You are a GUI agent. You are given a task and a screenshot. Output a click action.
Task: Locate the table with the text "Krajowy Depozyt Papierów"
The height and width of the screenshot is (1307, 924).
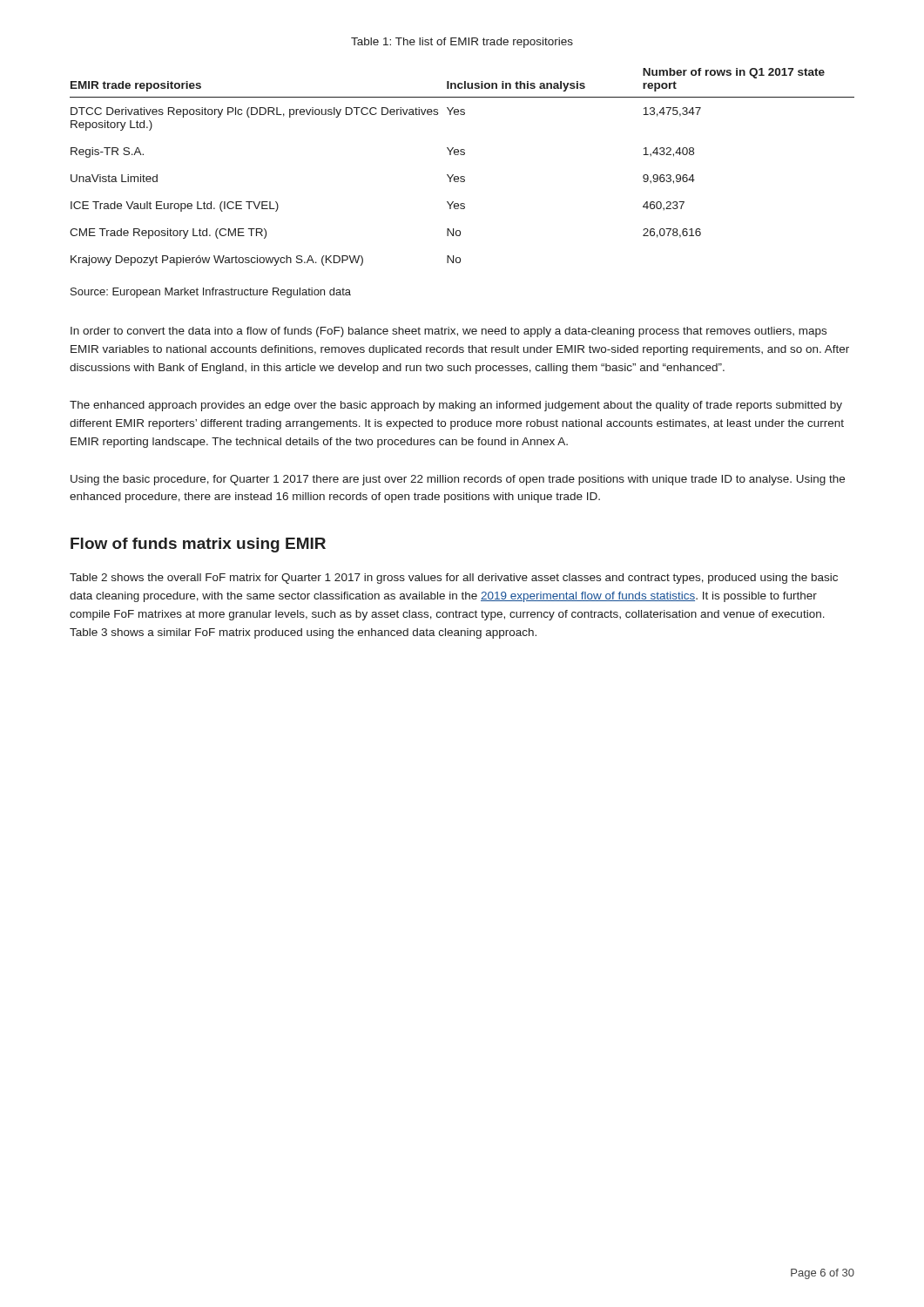(462, 166)
